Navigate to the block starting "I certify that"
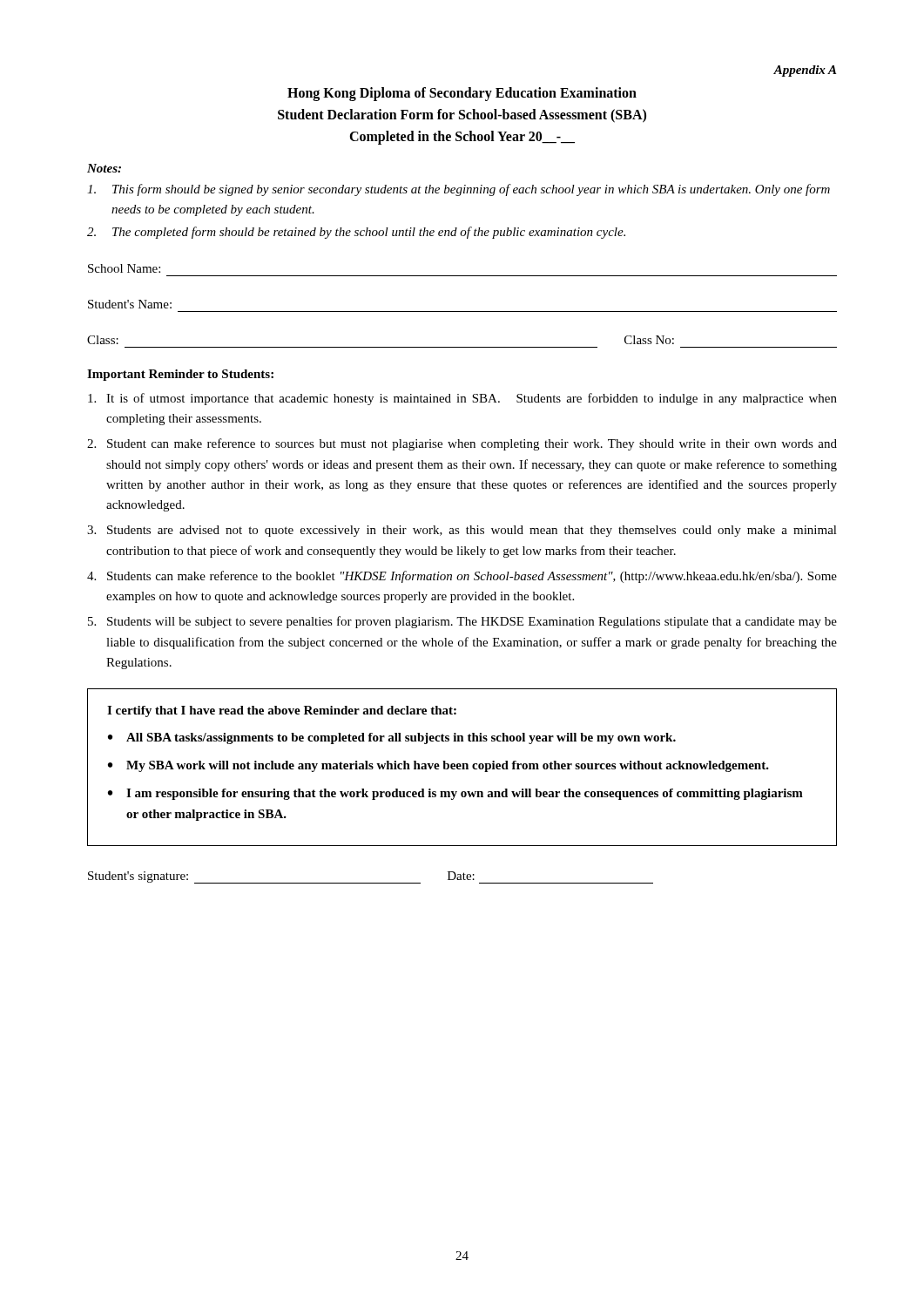 pyautogui.click(x=462, y=764)
